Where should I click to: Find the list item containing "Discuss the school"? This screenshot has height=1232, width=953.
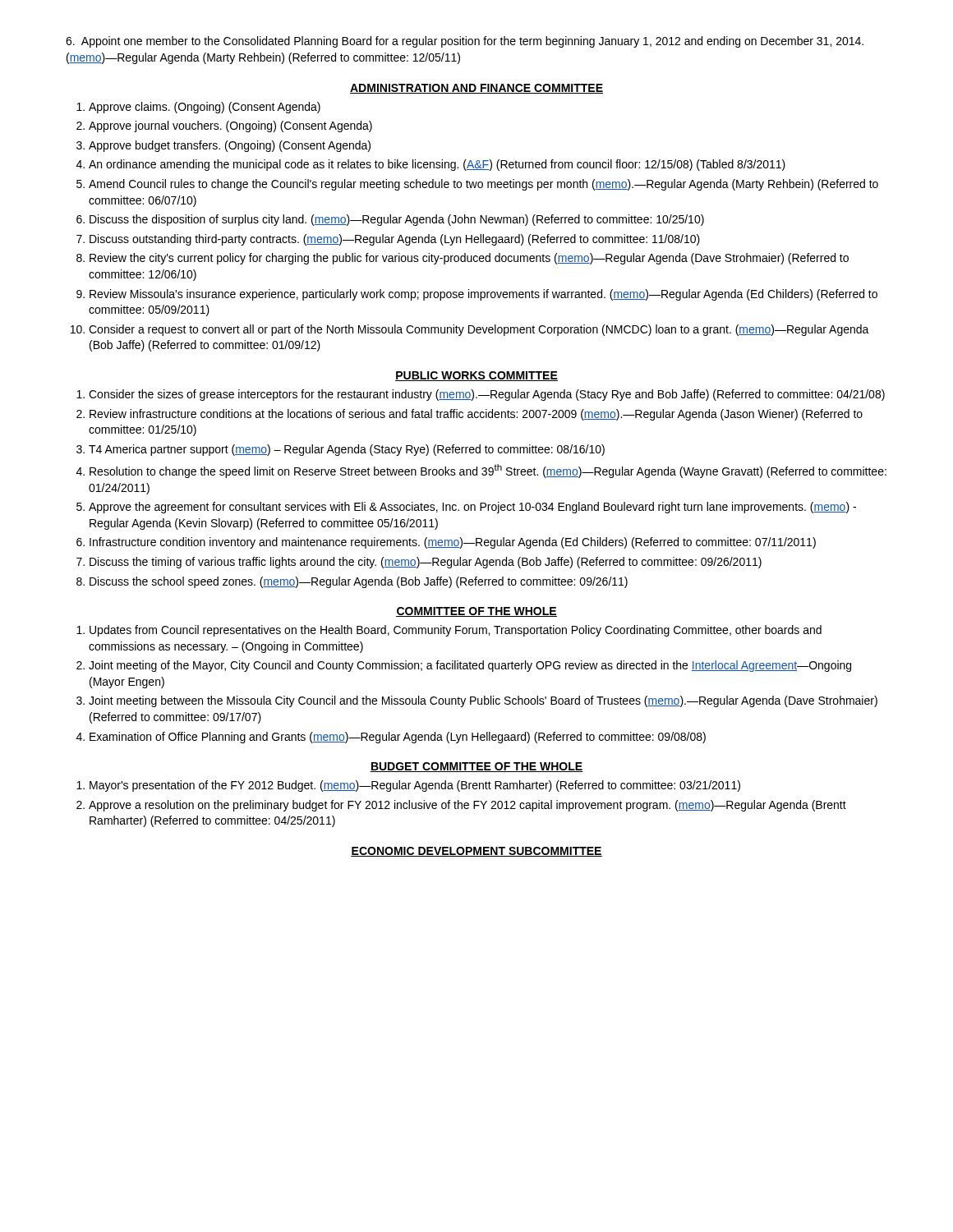tap(488, 582)
